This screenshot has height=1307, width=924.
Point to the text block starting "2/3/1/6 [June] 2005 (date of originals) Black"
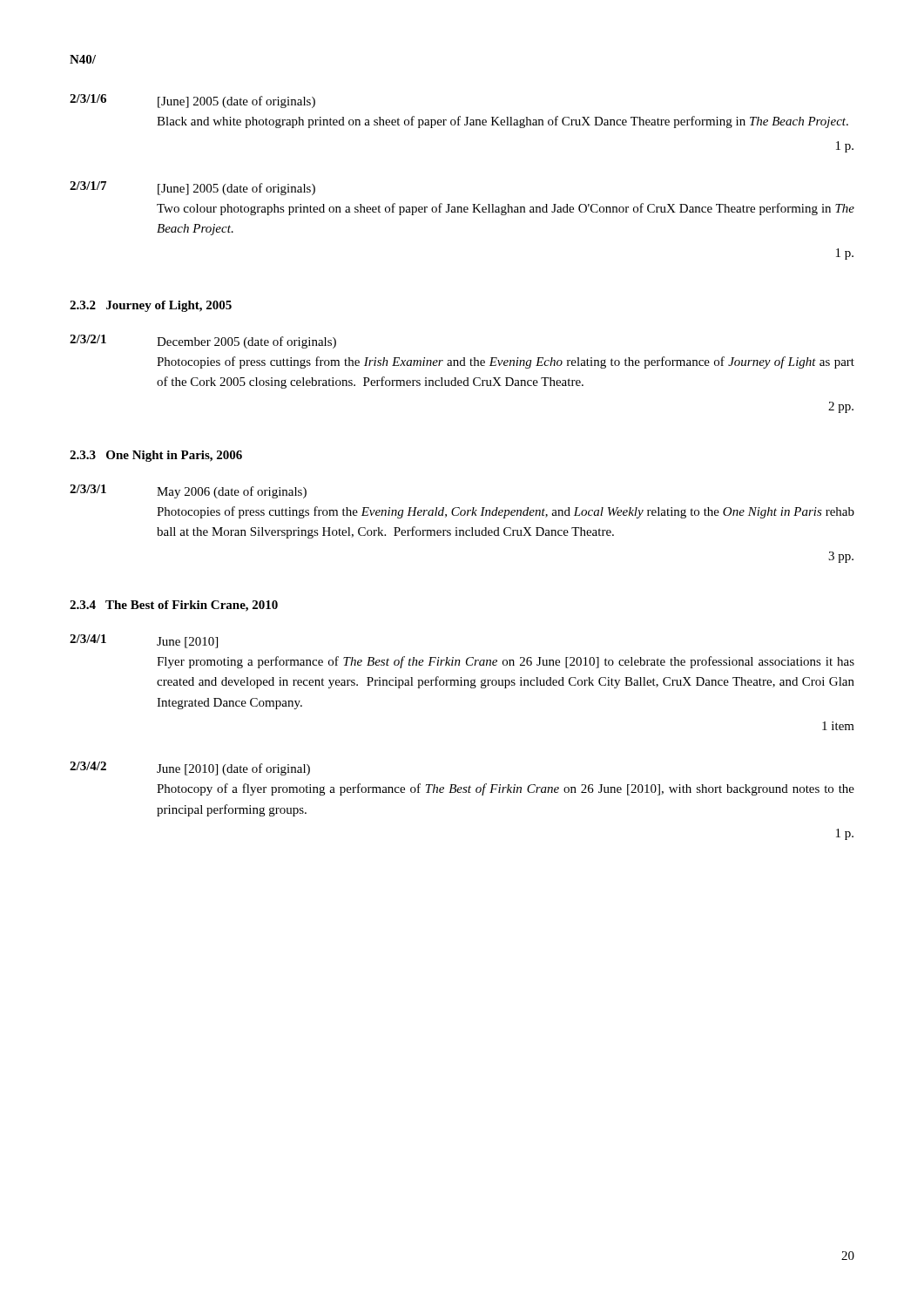(x=462, y=124)
